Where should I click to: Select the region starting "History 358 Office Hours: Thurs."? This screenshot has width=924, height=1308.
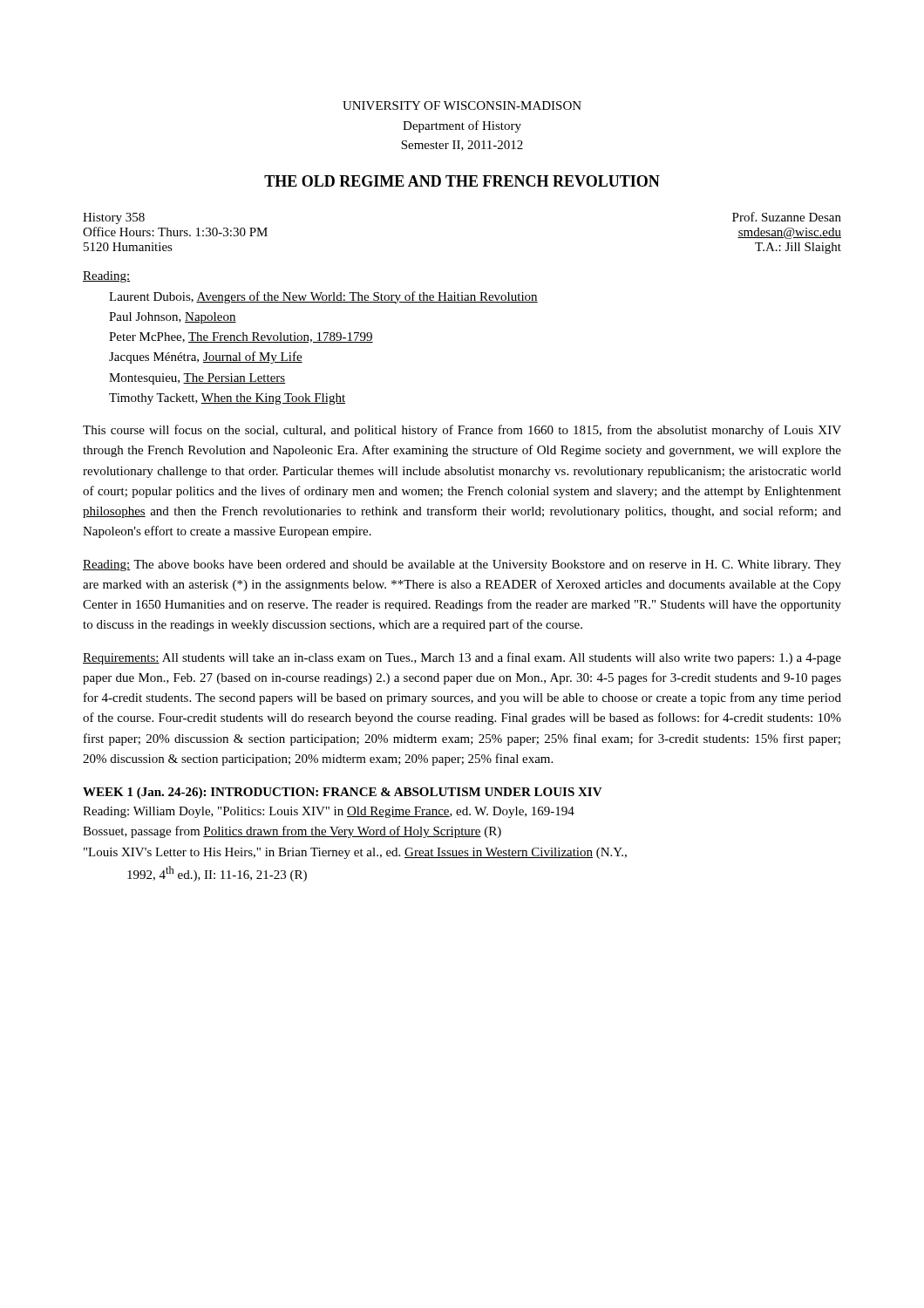click(117, 218)
